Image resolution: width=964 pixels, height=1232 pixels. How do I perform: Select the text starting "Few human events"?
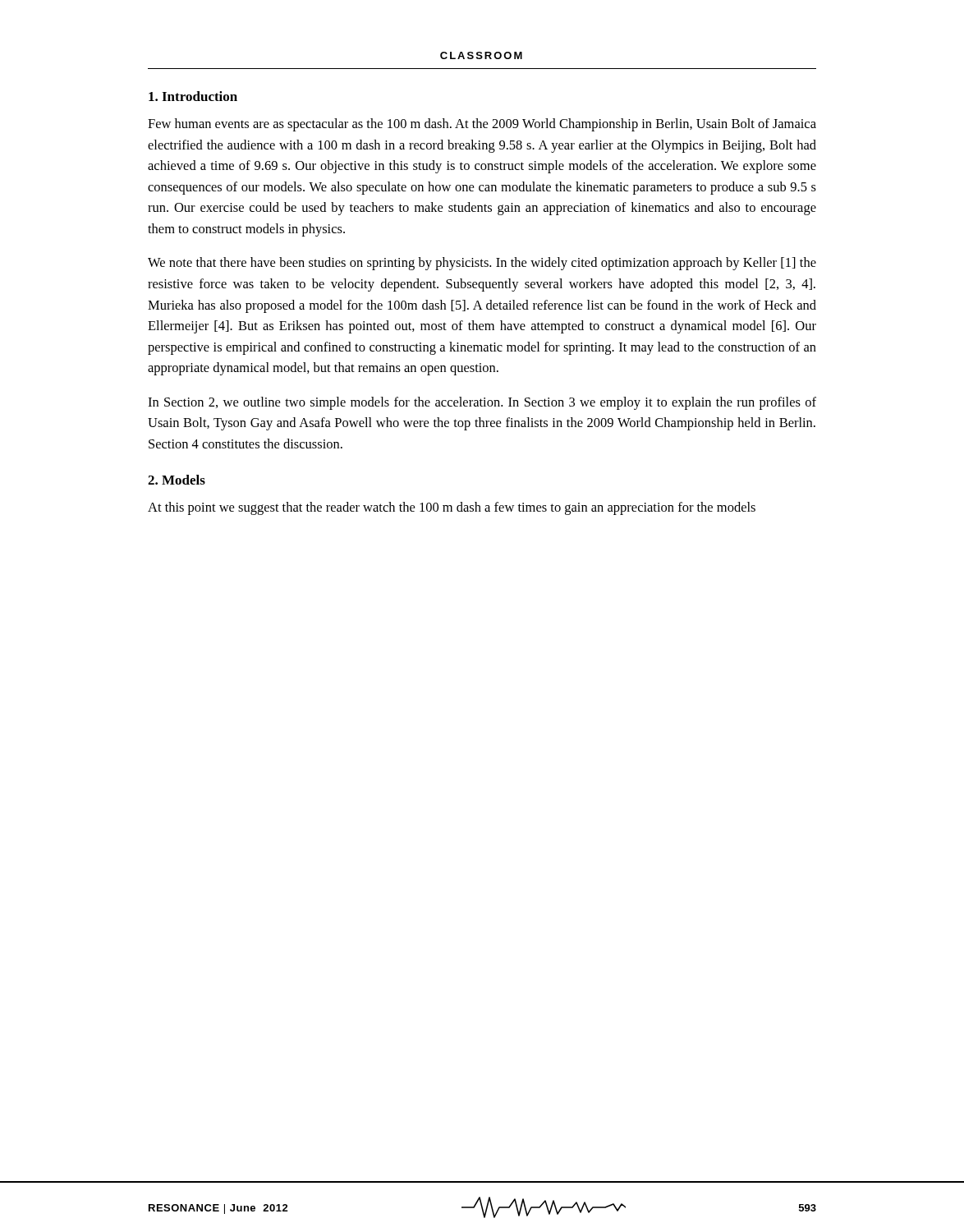coord(482,176)
